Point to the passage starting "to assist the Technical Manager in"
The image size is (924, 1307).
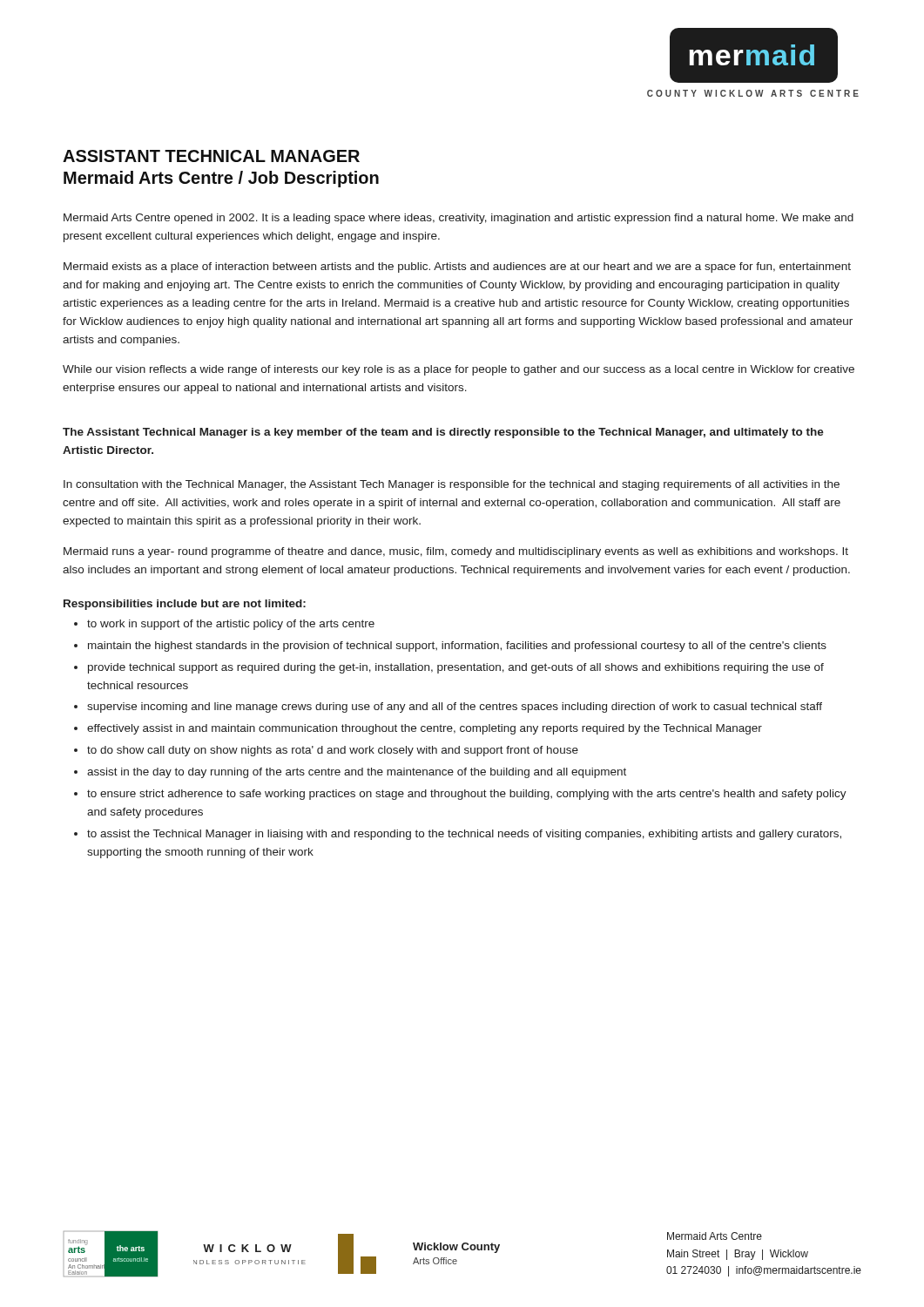[x=465, y=842]
